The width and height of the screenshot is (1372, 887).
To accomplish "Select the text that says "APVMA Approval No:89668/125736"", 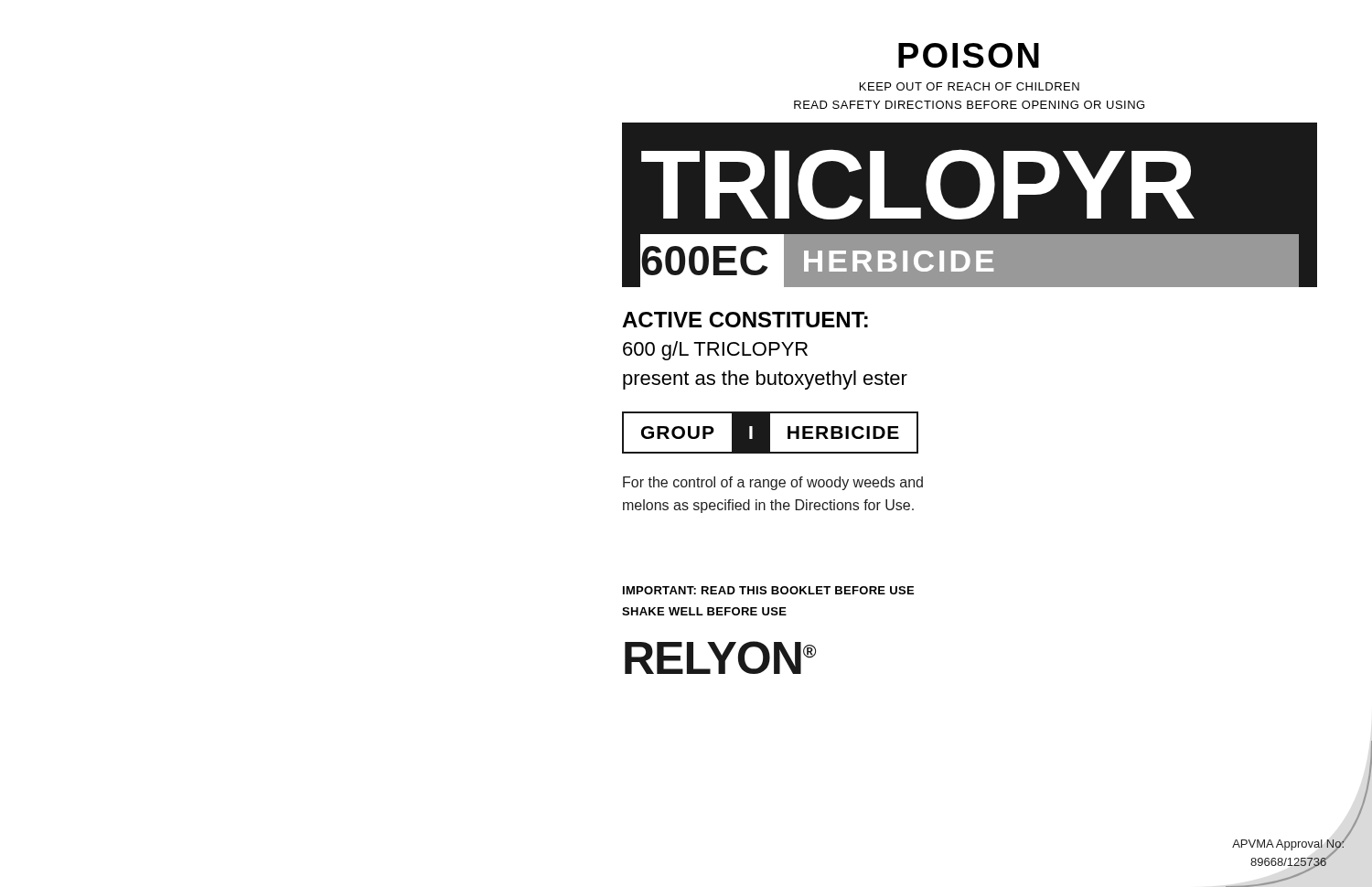I will click(1288, 852).
